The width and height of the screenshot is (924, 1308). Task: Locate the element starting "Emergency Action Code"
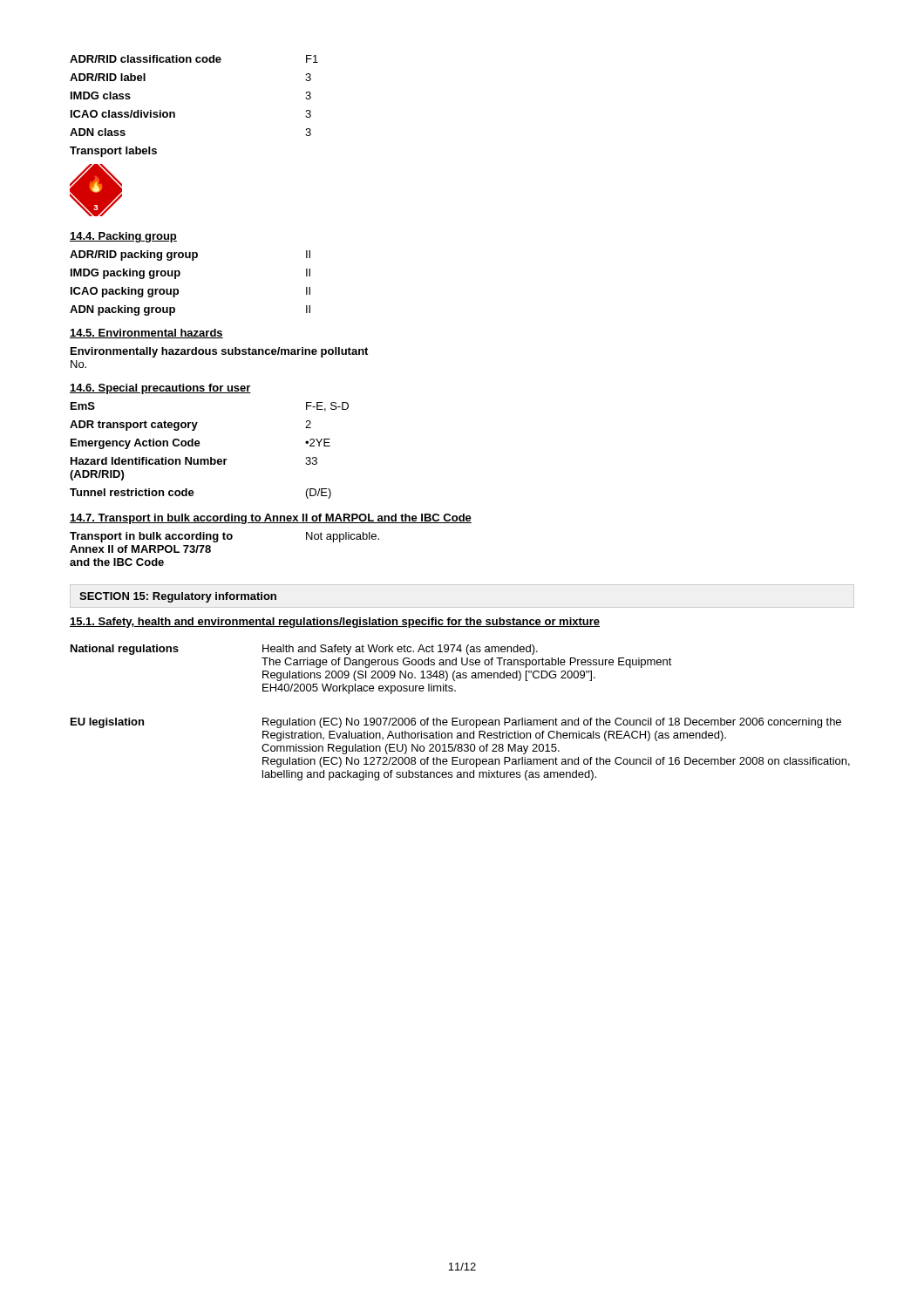(200, 442)
